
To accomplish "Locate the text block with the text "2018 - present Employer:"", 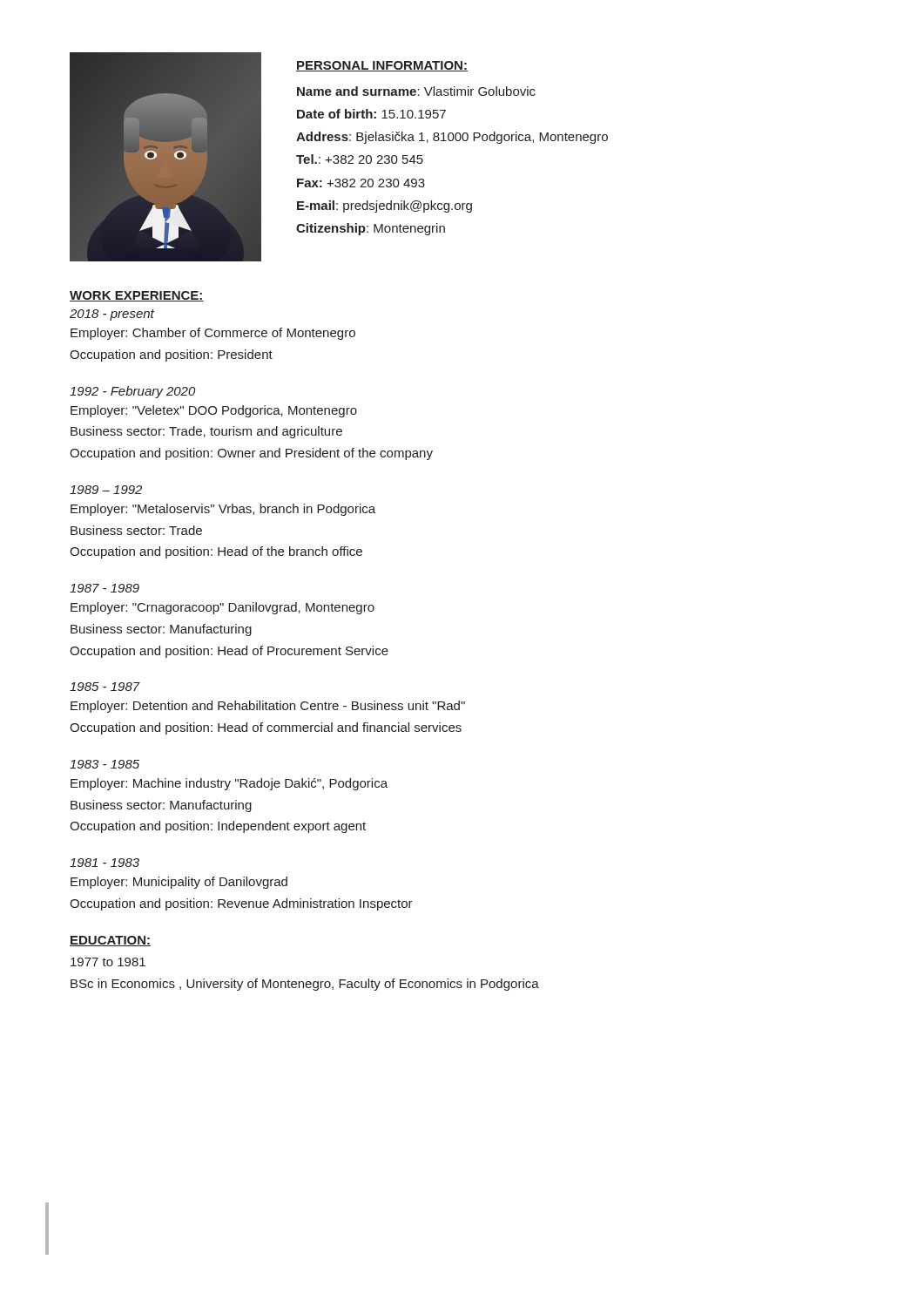I will point(112,315).
